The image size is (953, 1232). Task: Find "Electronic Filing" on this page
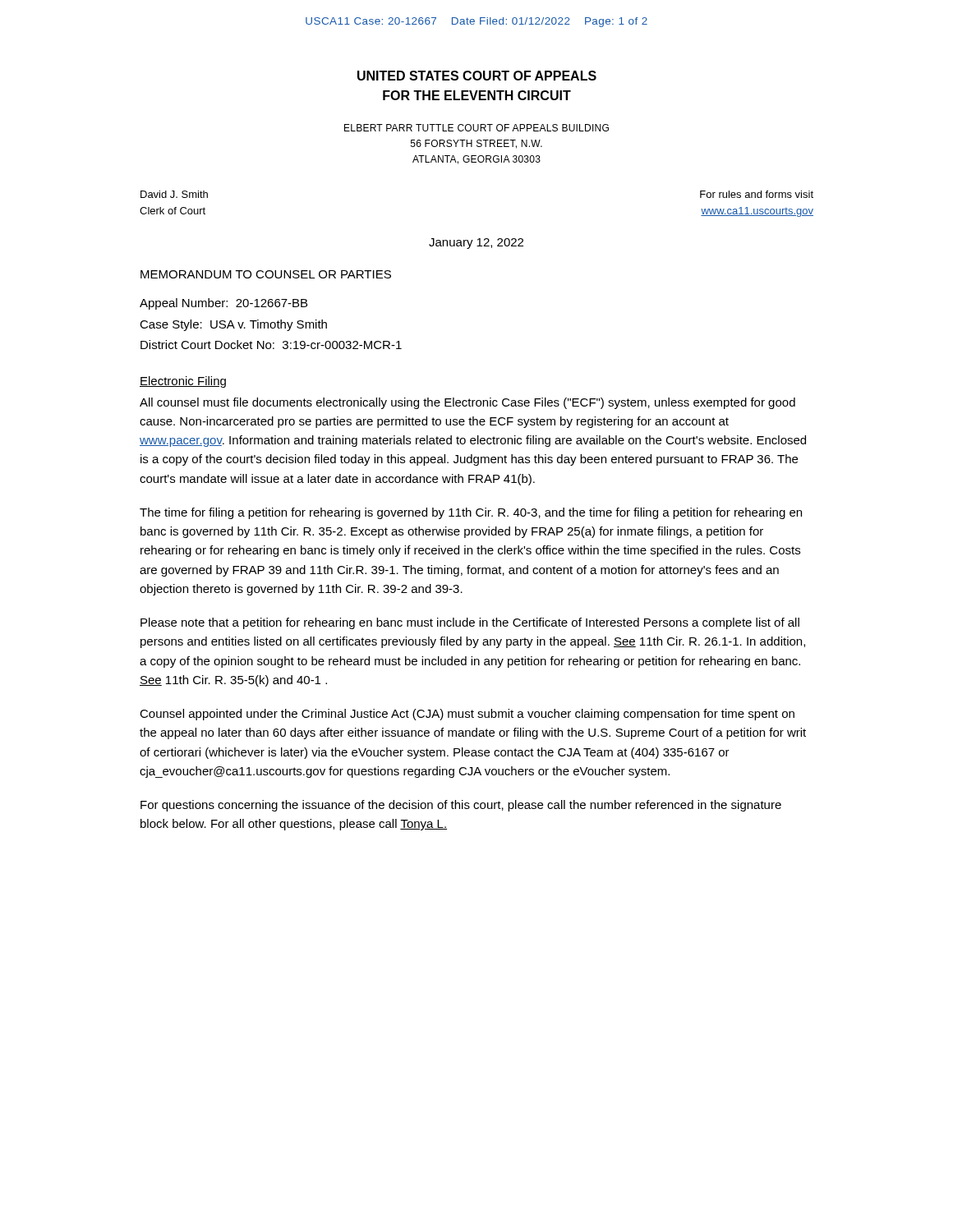[183, 380]
